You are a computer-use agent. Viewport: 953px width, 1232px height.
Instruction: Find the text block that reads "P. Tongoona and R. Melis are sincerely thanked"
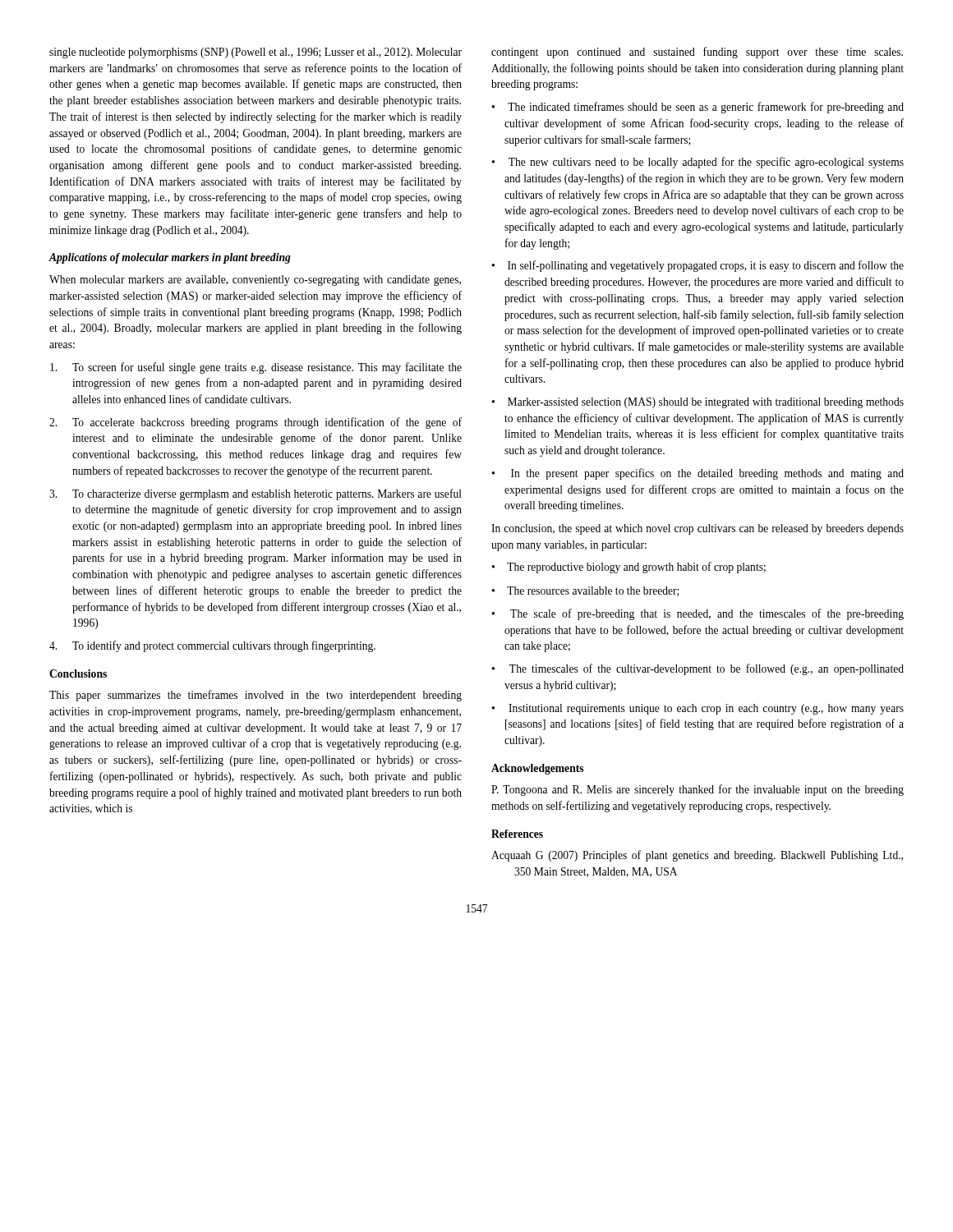pyautogui.click(x=698, y=798)
